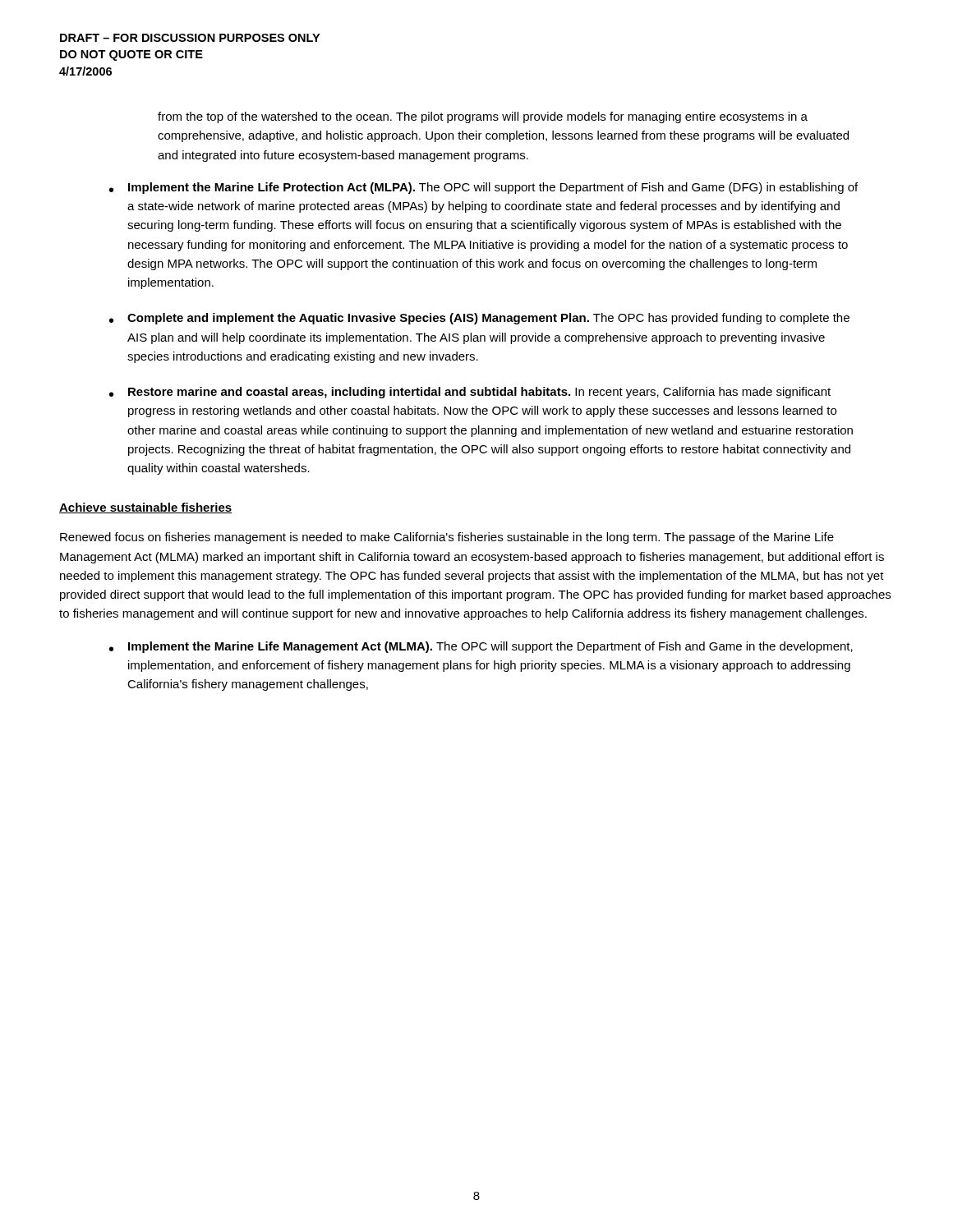Image resolution: width=953 pixels, height=1232 pixels.
Task: Navigate to the region starting "from the top of the watershed to"
Action: pos(504,135)
